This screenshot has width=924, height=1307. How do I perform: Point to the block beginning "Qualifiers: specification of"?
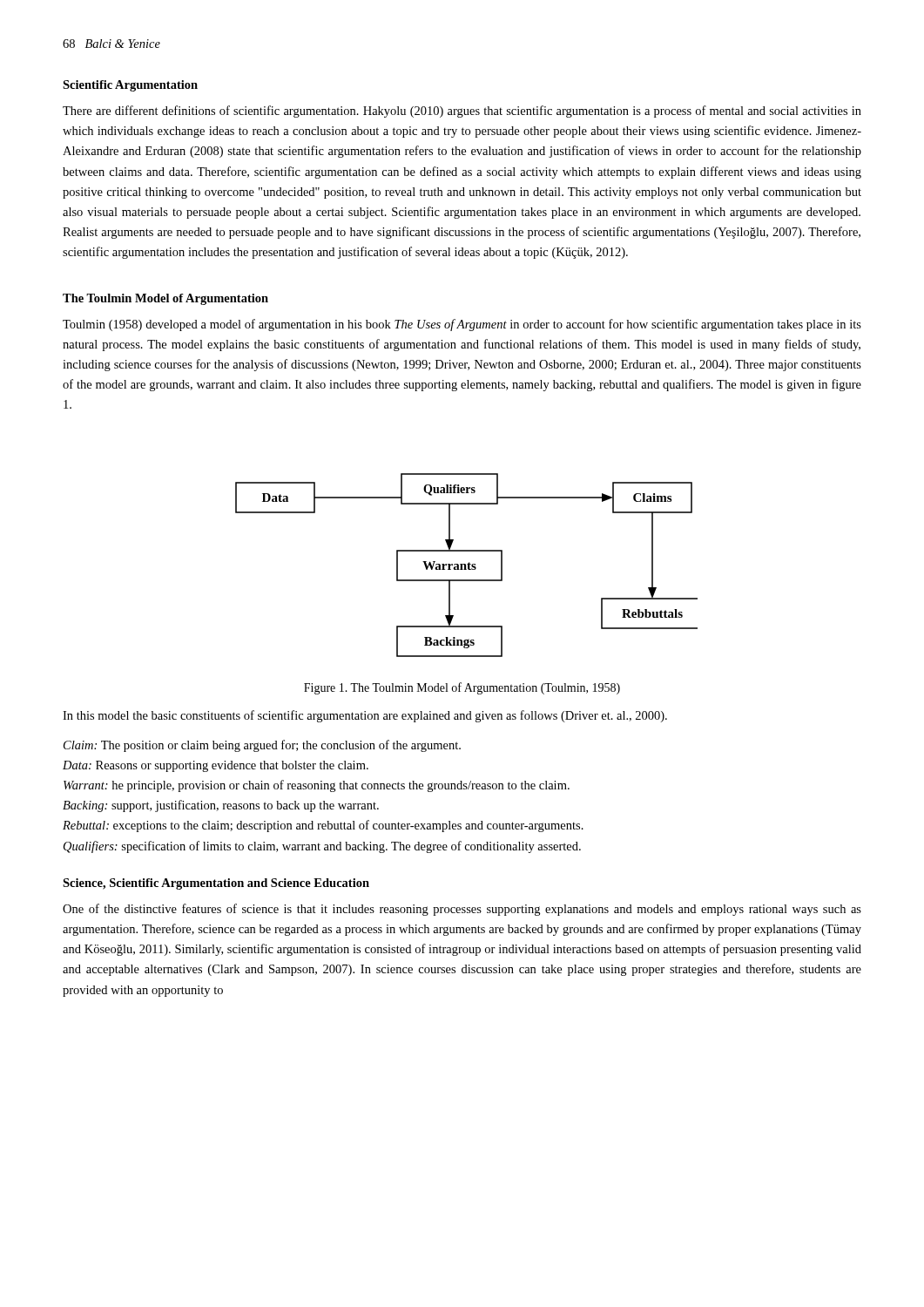322,846
